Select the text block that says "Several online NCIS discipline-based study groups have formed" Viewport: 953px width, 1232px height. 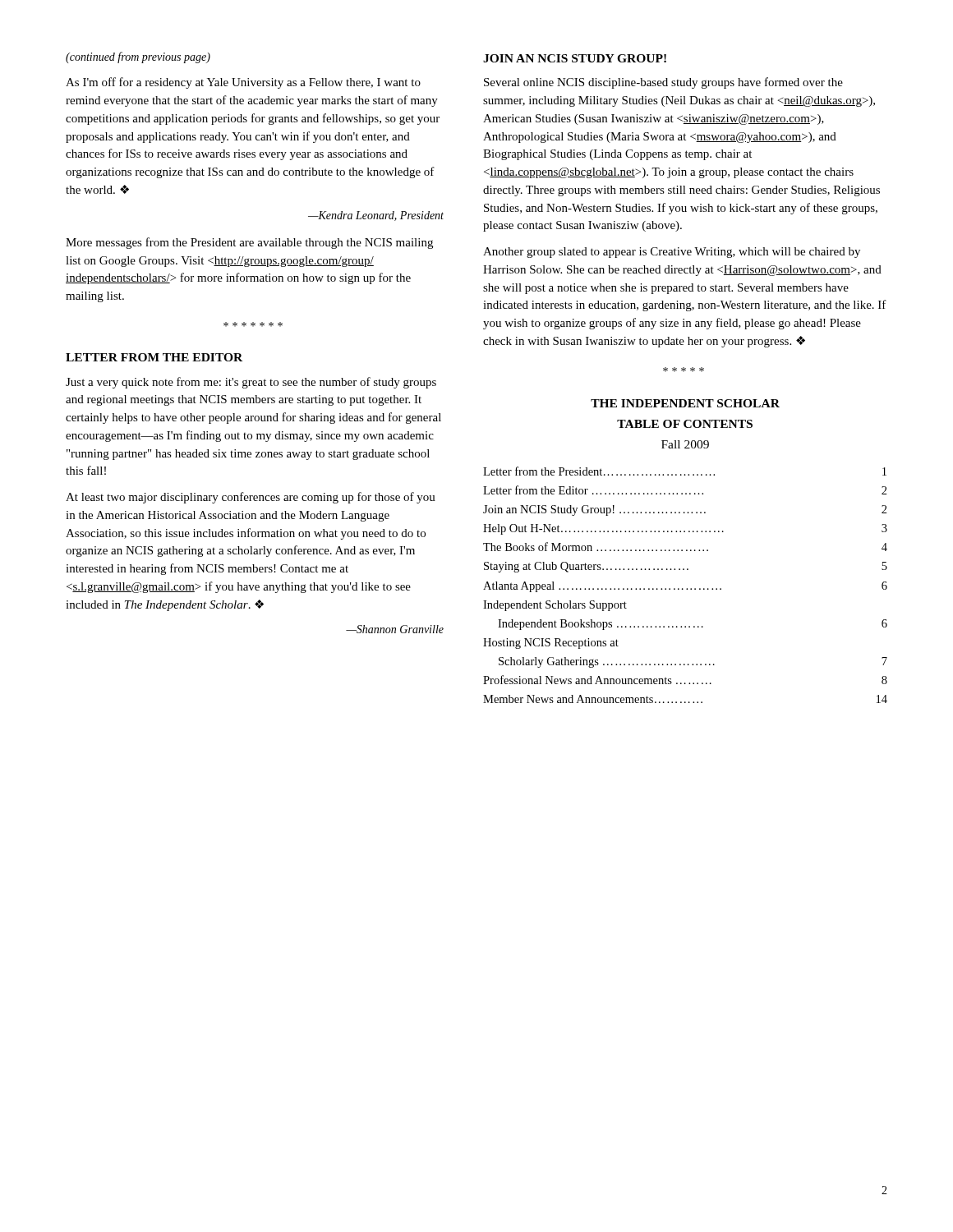pos(685,155)
